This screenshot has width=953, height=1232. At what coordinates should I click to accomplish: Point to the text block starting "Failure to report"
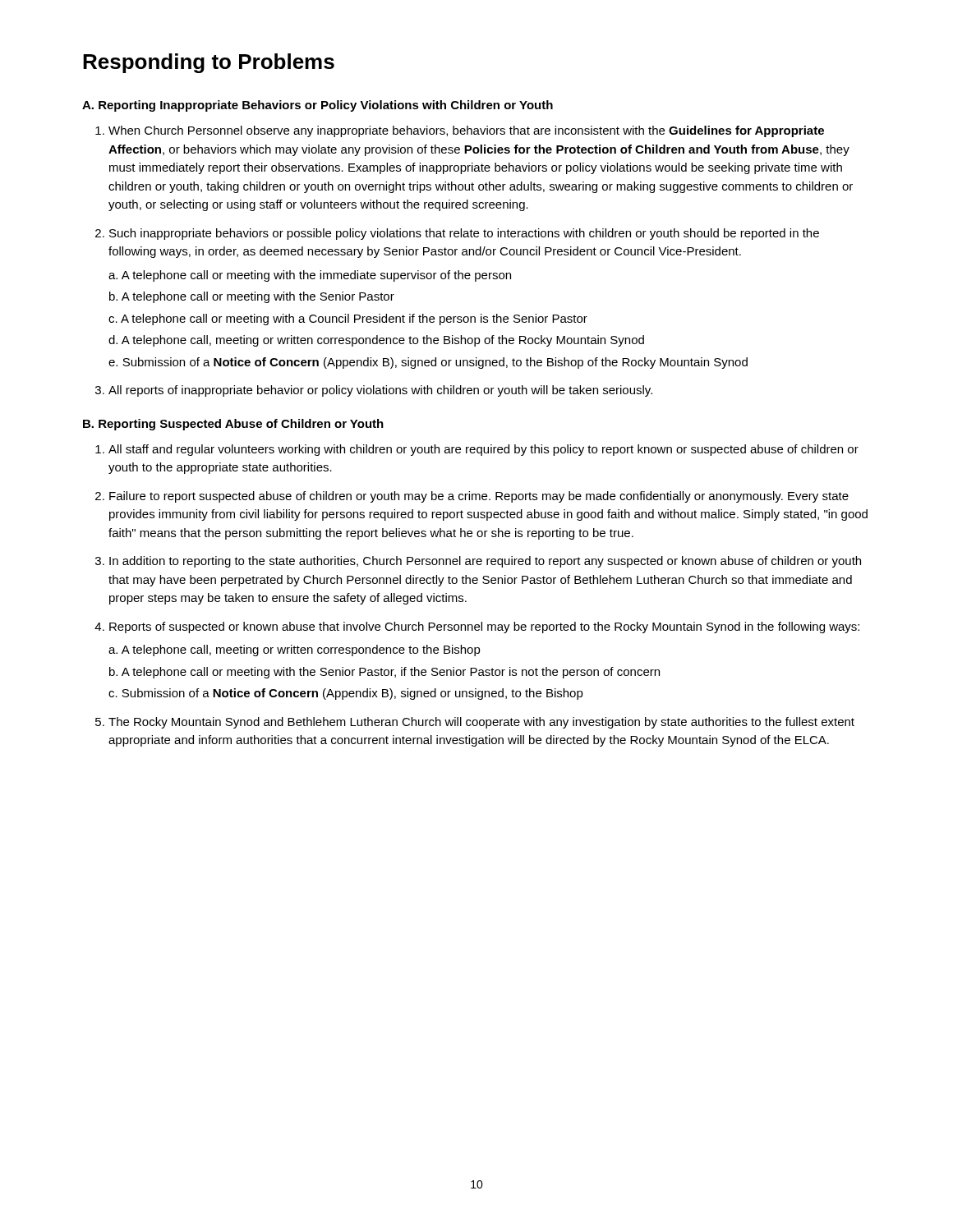[x=488, y=514]
